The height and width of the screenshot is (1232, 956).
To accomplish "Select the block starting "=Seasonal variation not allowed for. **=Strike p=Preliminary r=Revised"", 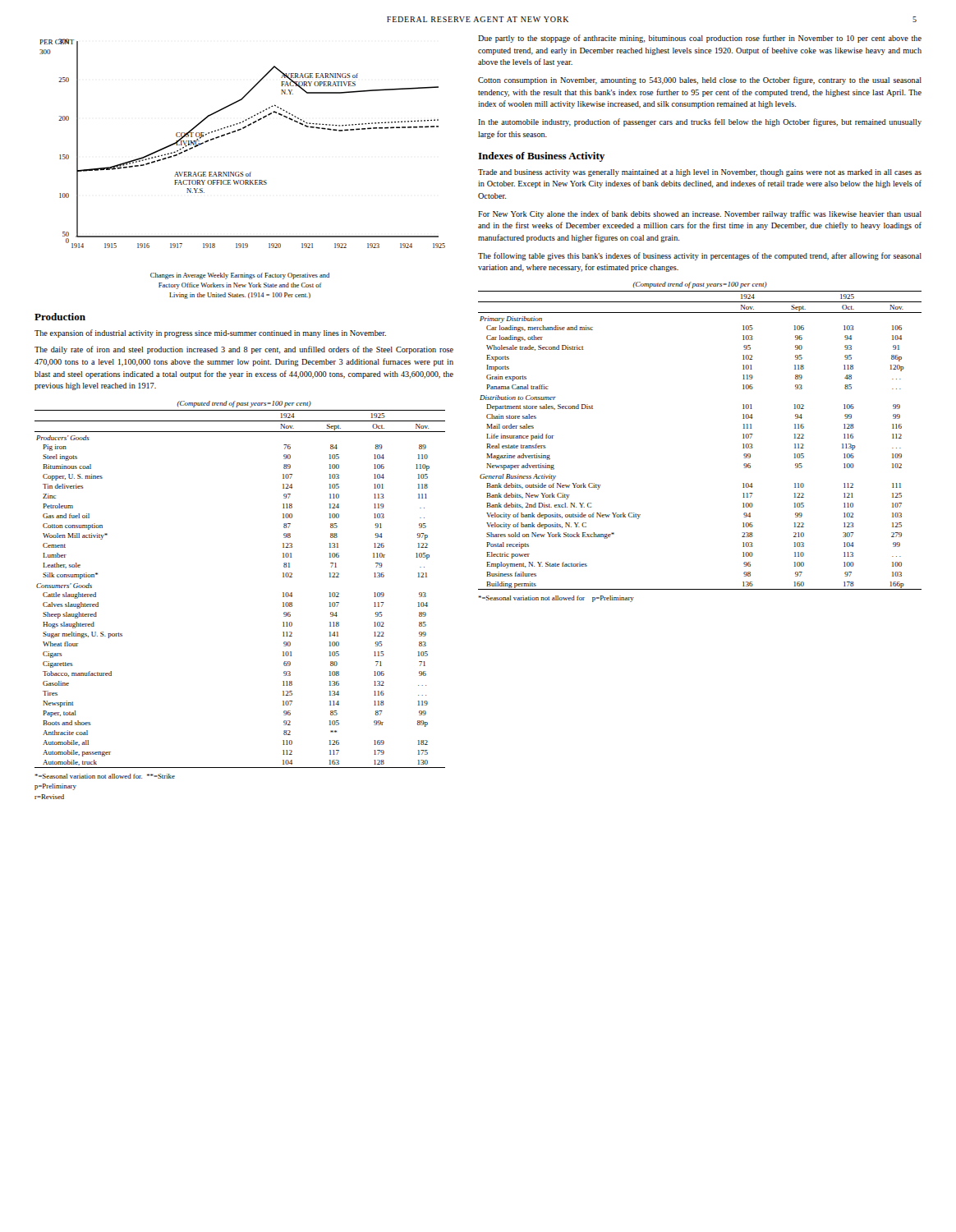I will (x=105, y=786).
